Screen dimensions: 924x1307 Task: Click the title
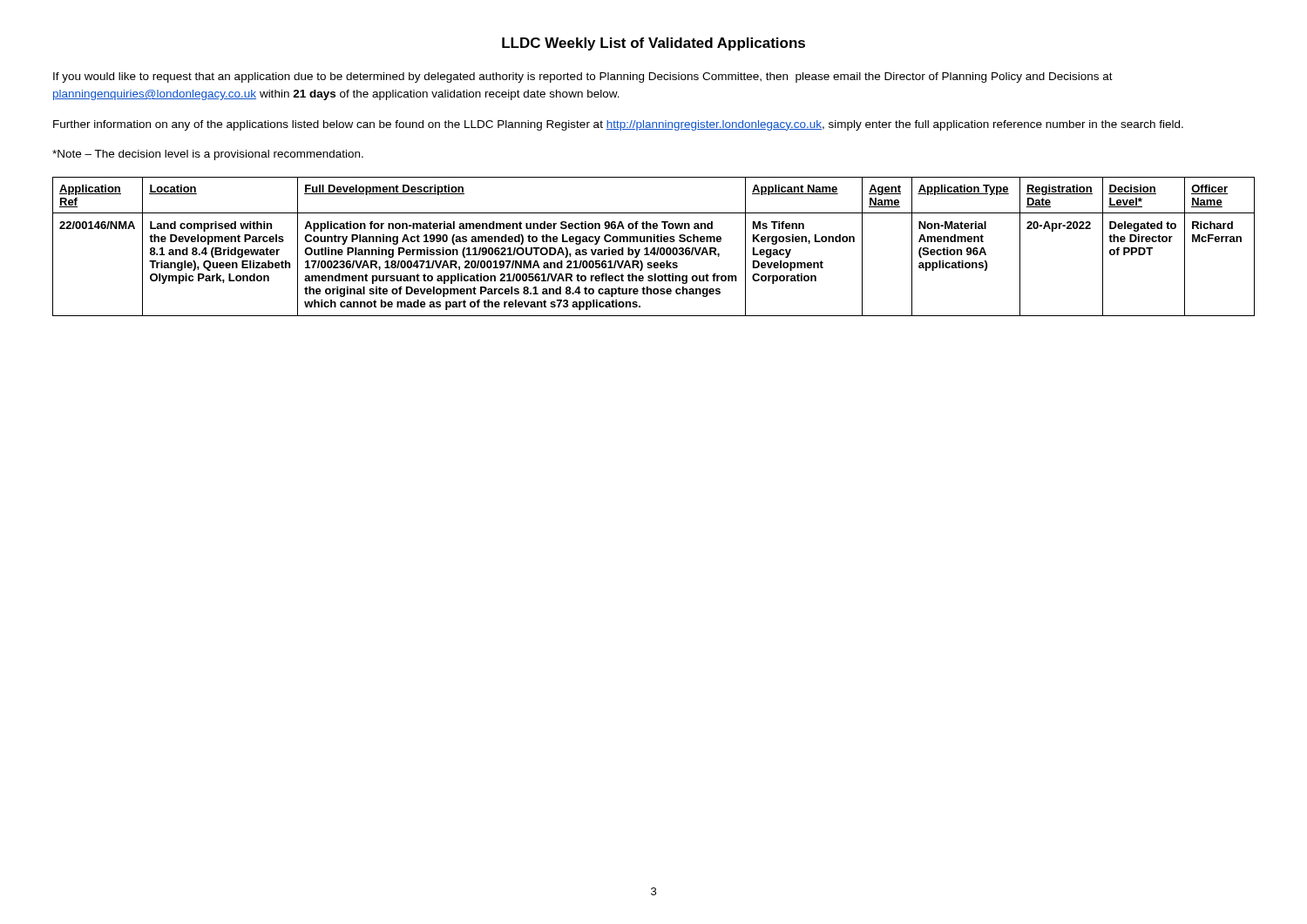[654, 43]
